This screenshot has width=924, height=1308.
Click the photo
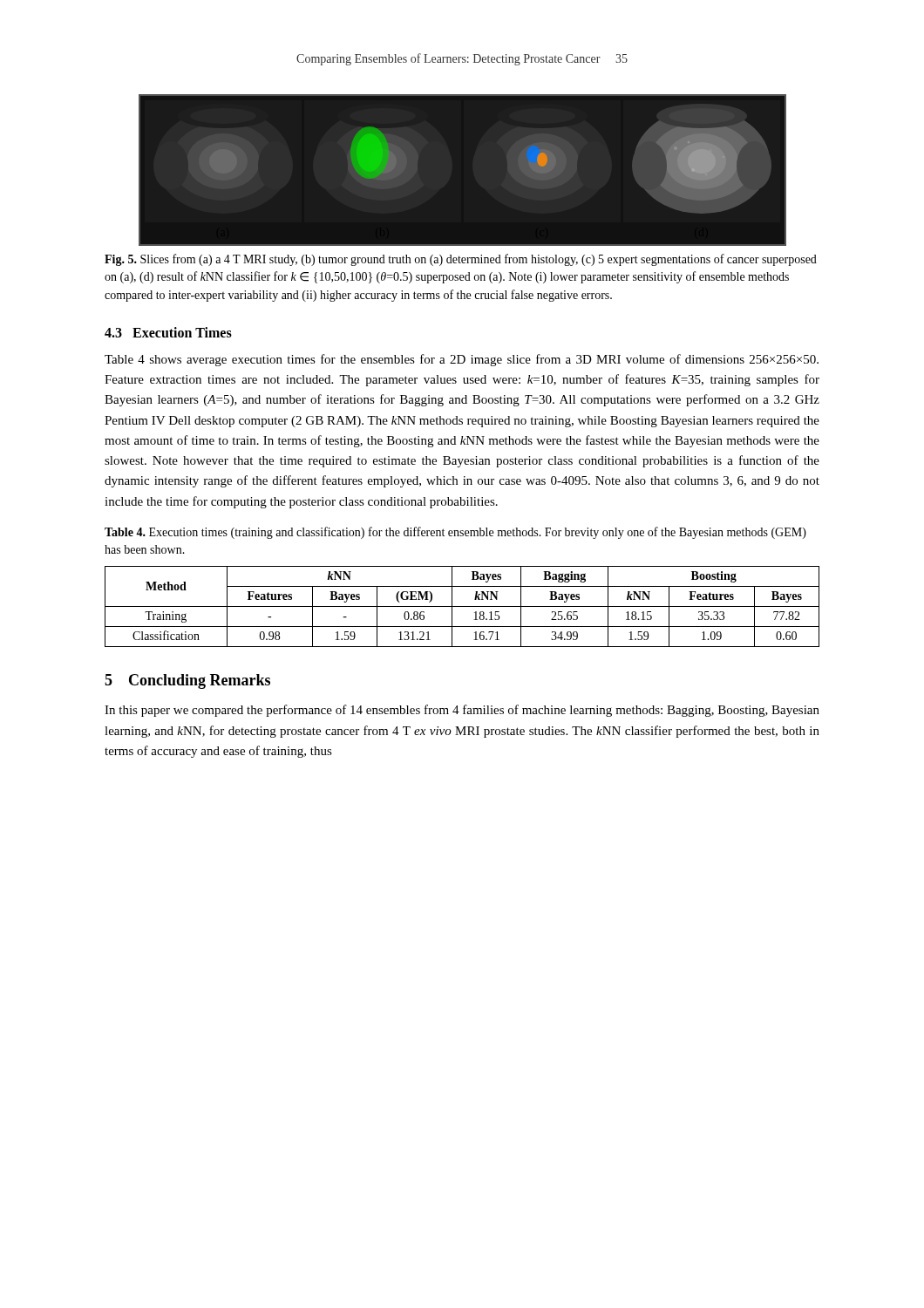click(x=462, y=170)
